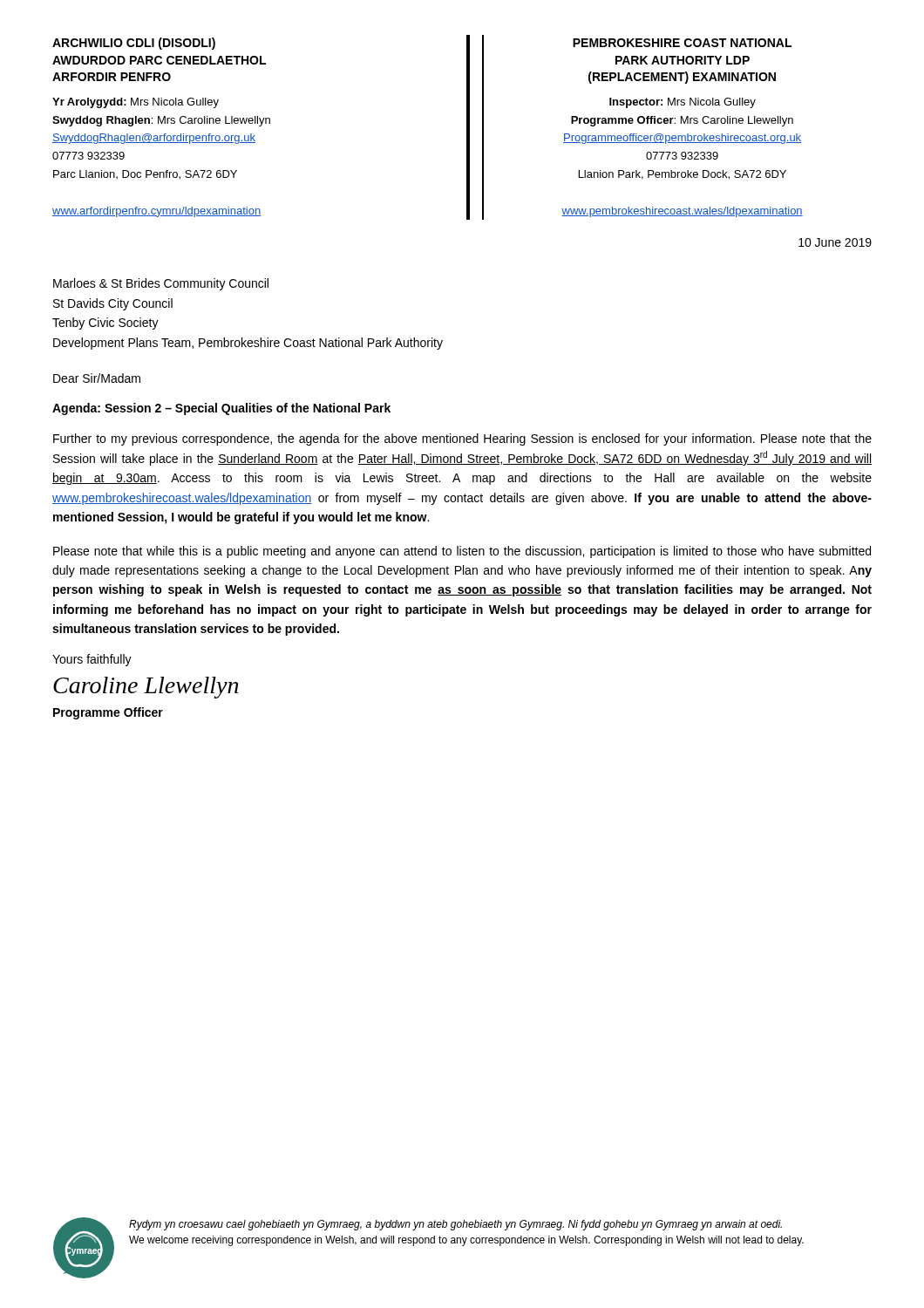Locate the section header containing "Agenda: Session 2 – Special Qualities of the"
924x1308 pixels.
click(x=222, y=408)
